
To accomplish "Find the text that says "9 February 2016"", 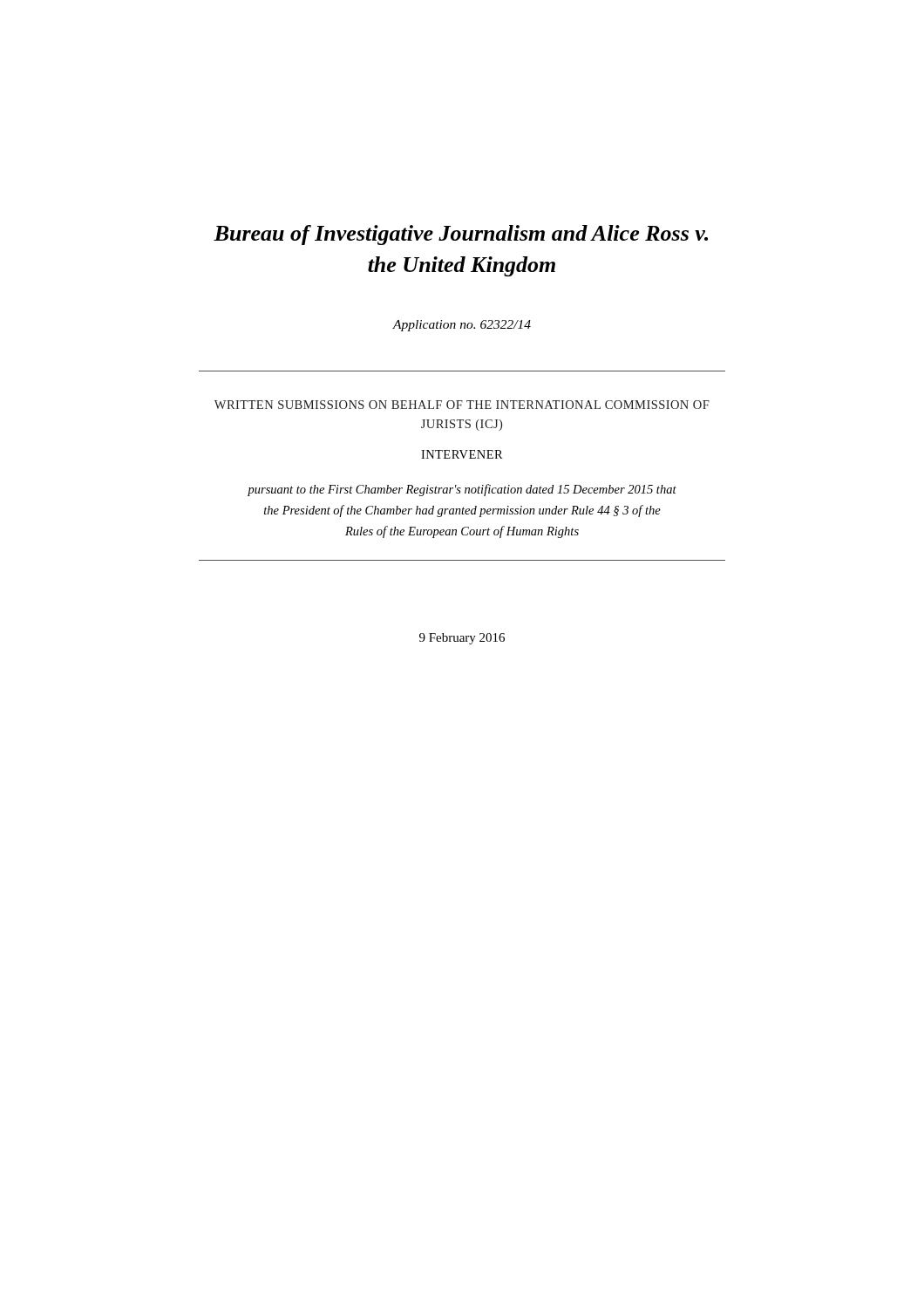I will coord(462,637).
